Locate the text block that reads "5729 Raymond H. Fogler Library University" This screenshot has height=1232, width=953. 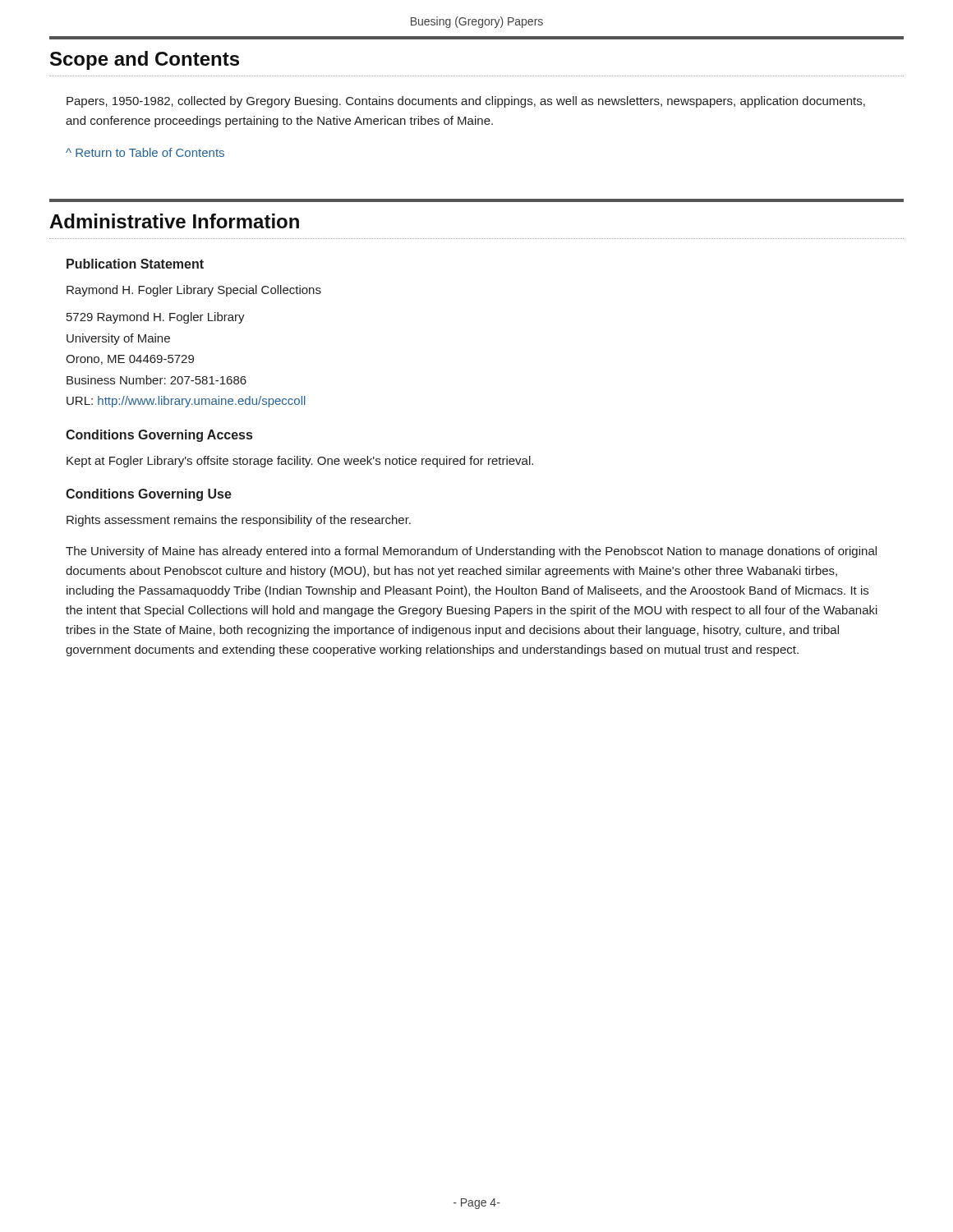click(186, 359)
